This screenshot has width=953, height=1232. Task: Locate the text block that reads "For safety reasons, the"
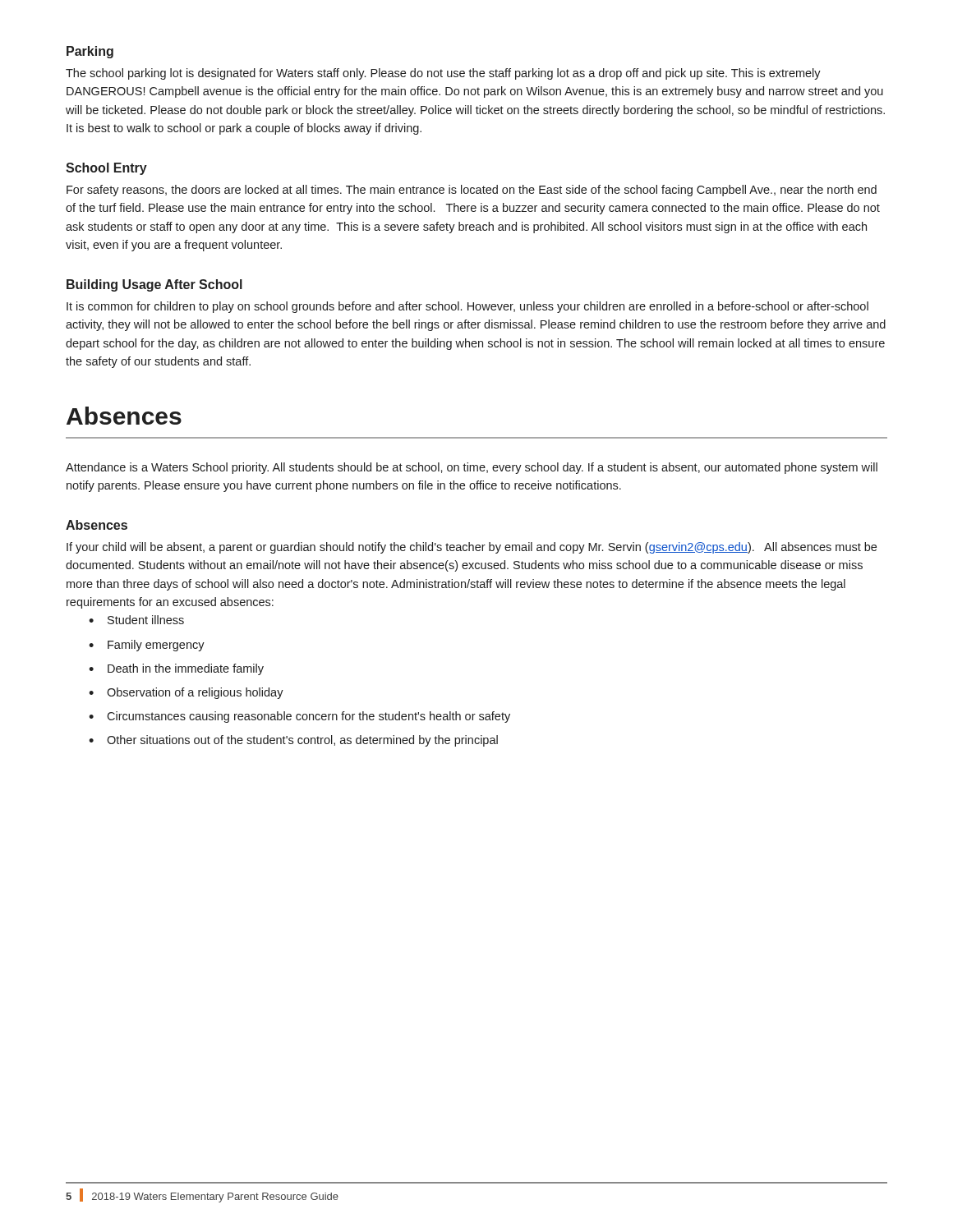(x=473, y=217)
